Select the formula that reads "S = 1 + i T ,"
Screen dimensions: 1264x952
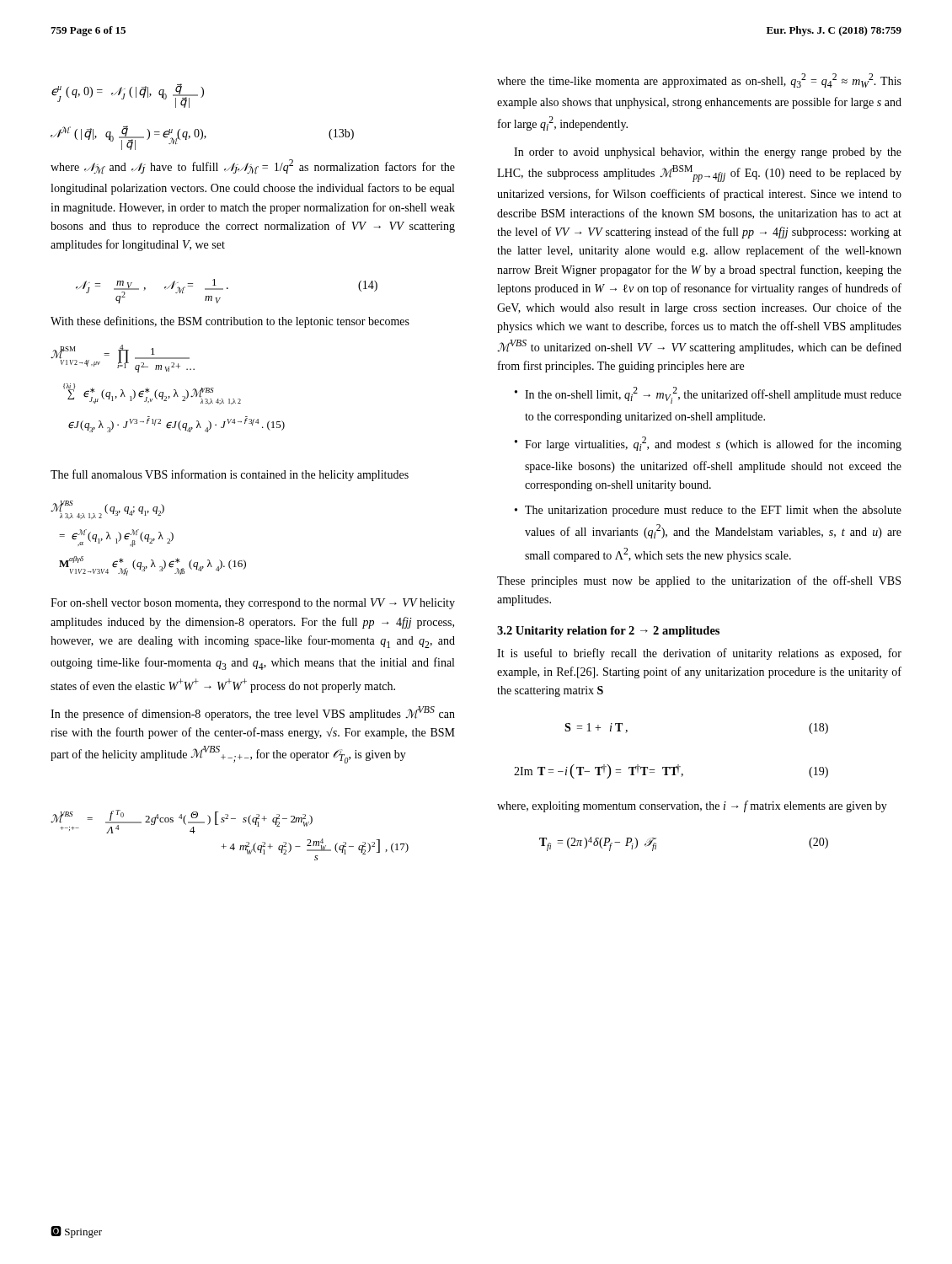coord(598,728)
